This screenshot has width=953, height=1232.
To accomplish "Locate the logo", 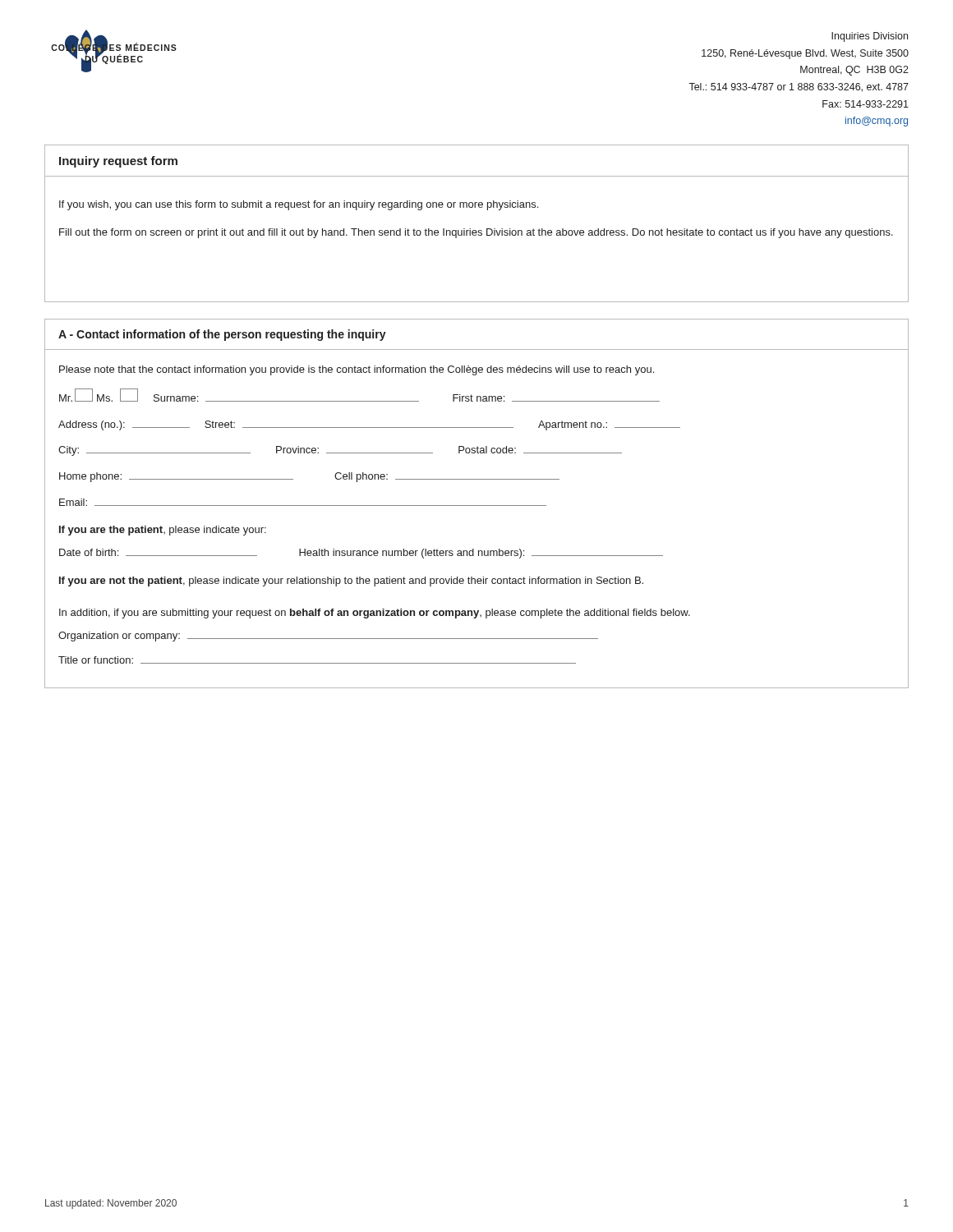I will (x=131, y=61).
